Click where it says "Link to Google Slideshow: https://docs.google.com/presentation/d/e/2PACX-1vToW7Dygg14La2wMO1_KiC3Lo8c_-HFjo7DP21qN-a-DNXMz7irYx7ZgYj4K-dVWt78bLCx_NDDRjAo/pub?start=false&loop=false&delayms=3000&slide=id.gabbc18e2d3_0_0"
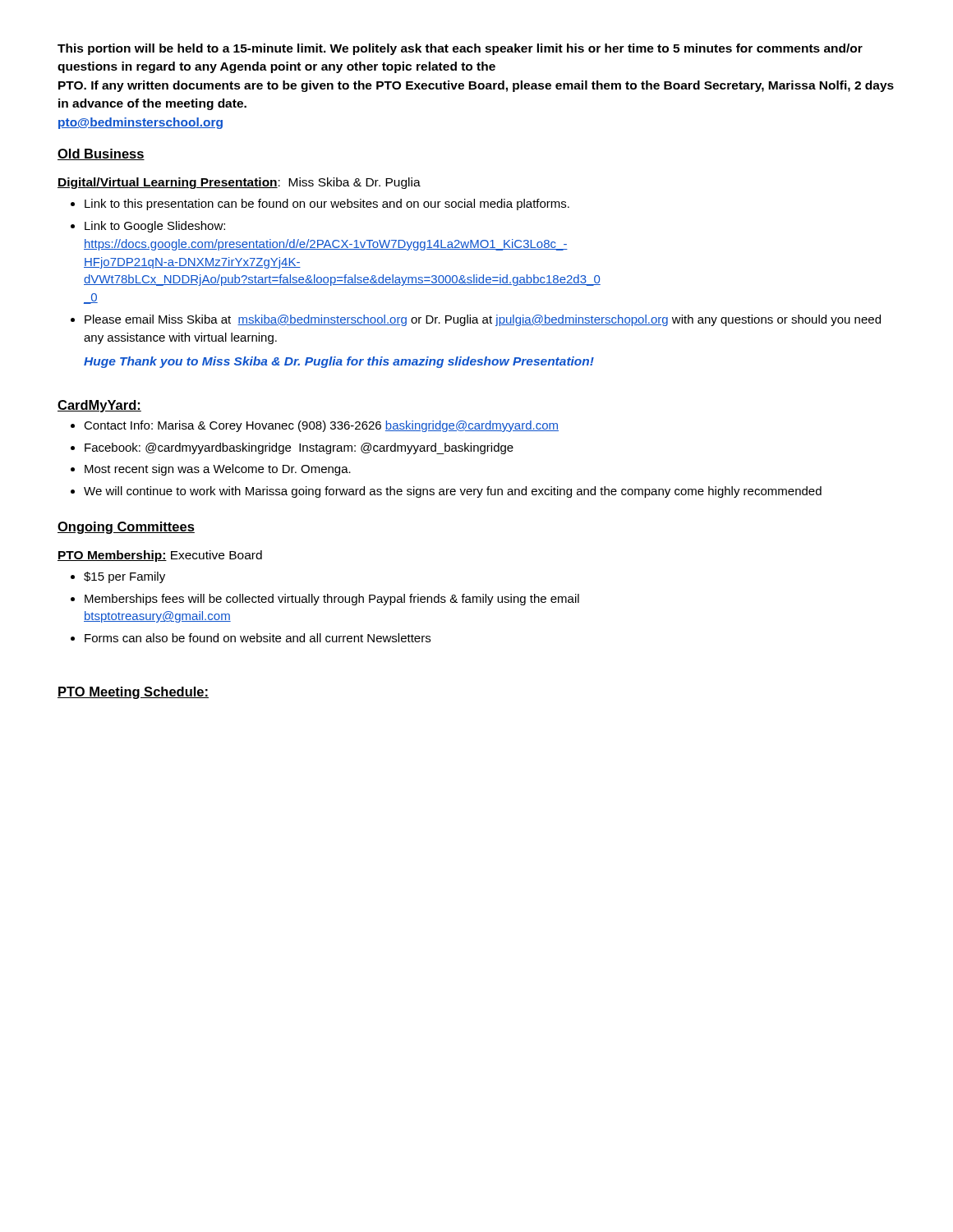Viewport: 953px width, 1232px height. click(155, 227)
